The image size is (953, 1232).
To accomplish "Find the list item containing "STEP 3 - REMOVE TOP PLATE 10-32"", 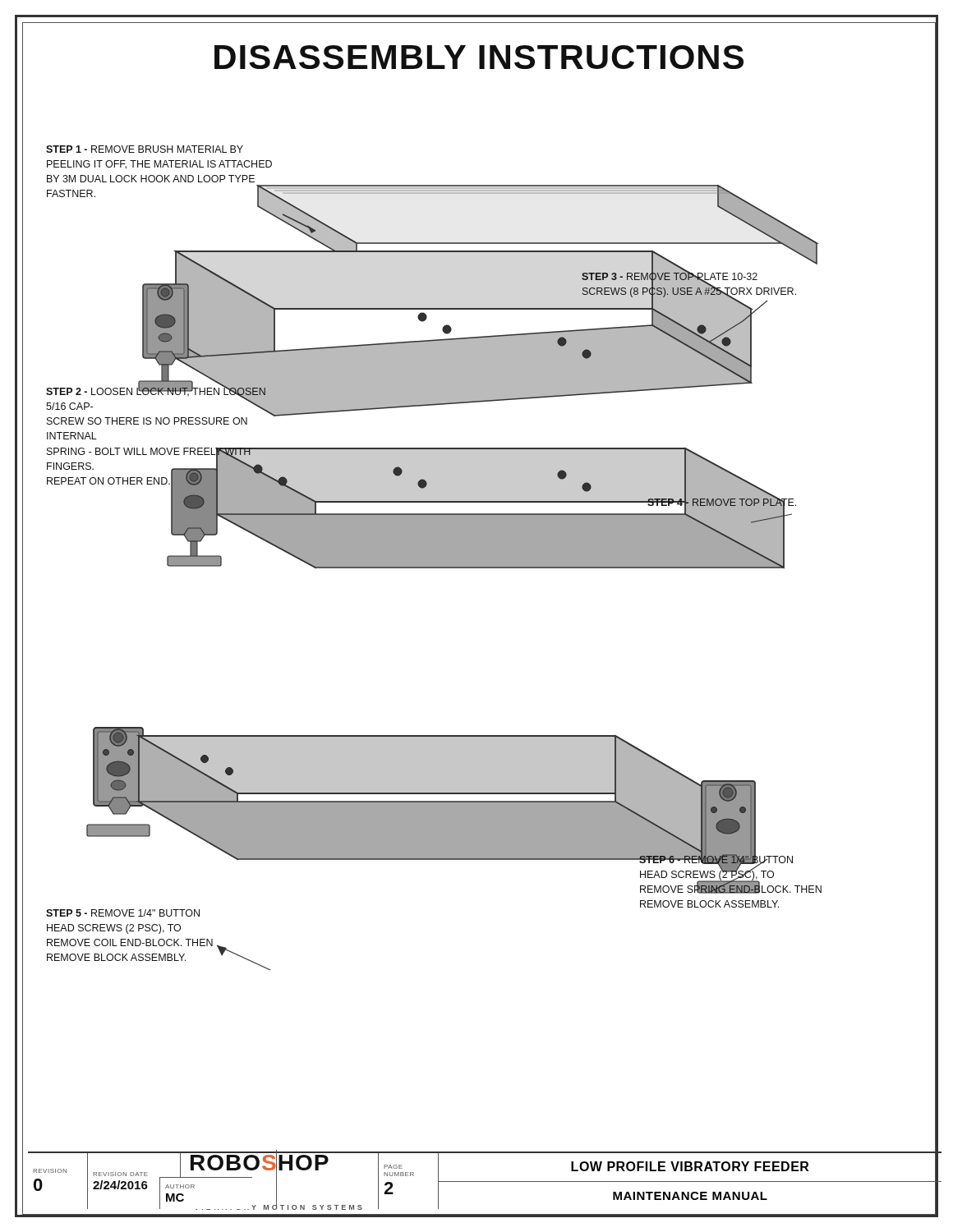I will 689,284.
